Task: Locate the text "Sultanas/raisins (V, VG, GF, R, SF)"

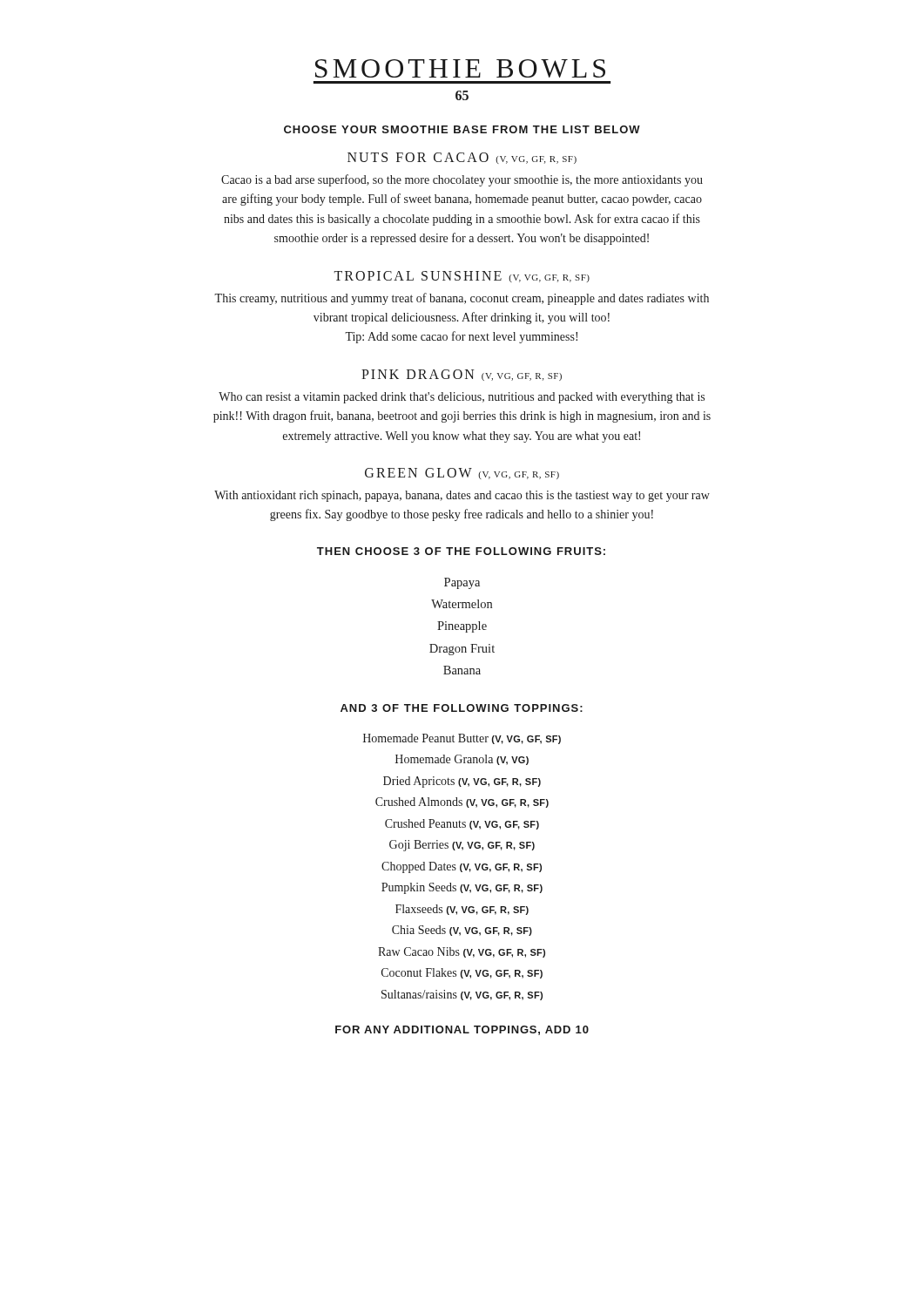Action: click(x=462, y=994)
